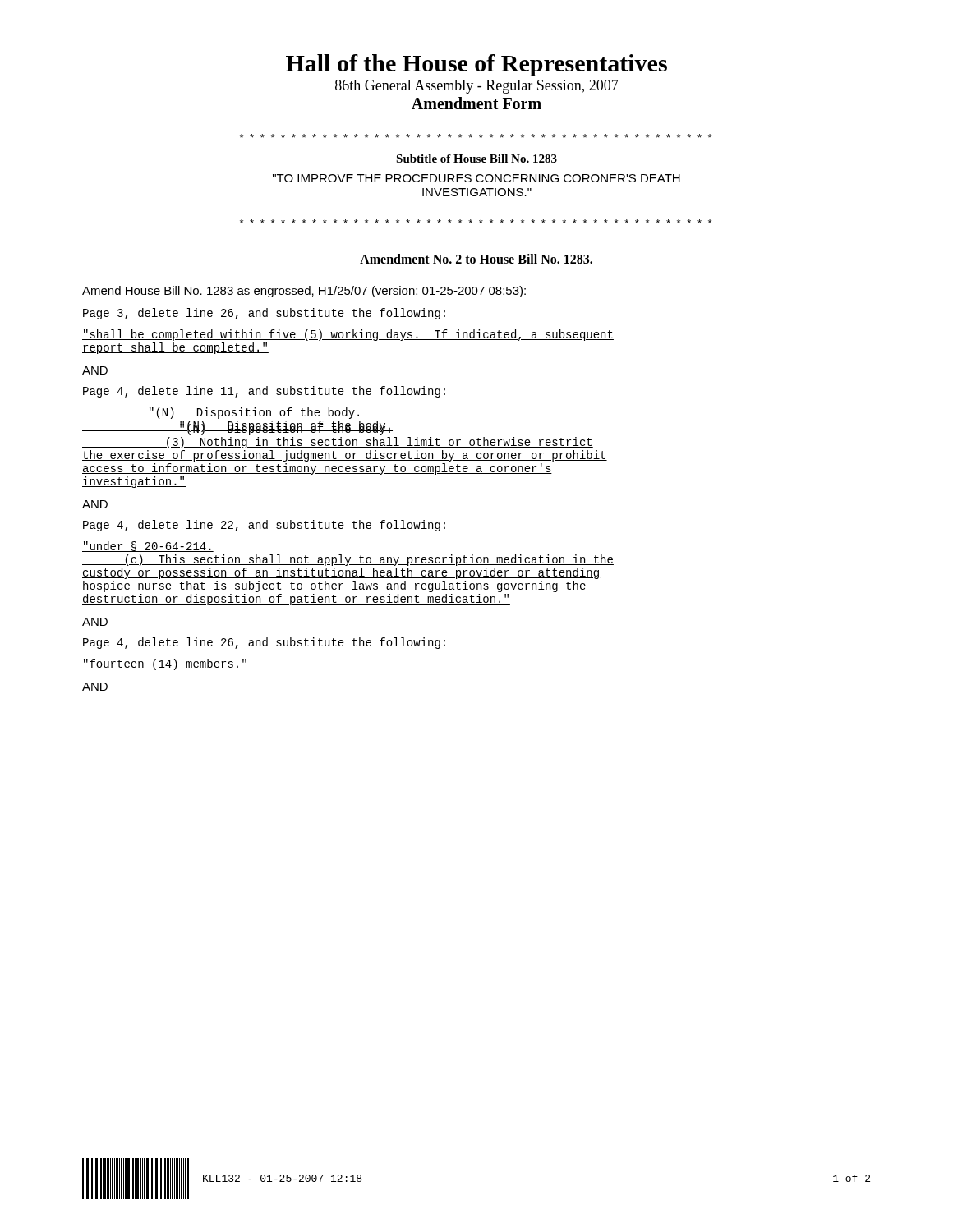953x1232 pixels.
Task: Click on the text block with the text "Page 4, delete line 11, and substitute the"
Action: click(x=265, y=392)
